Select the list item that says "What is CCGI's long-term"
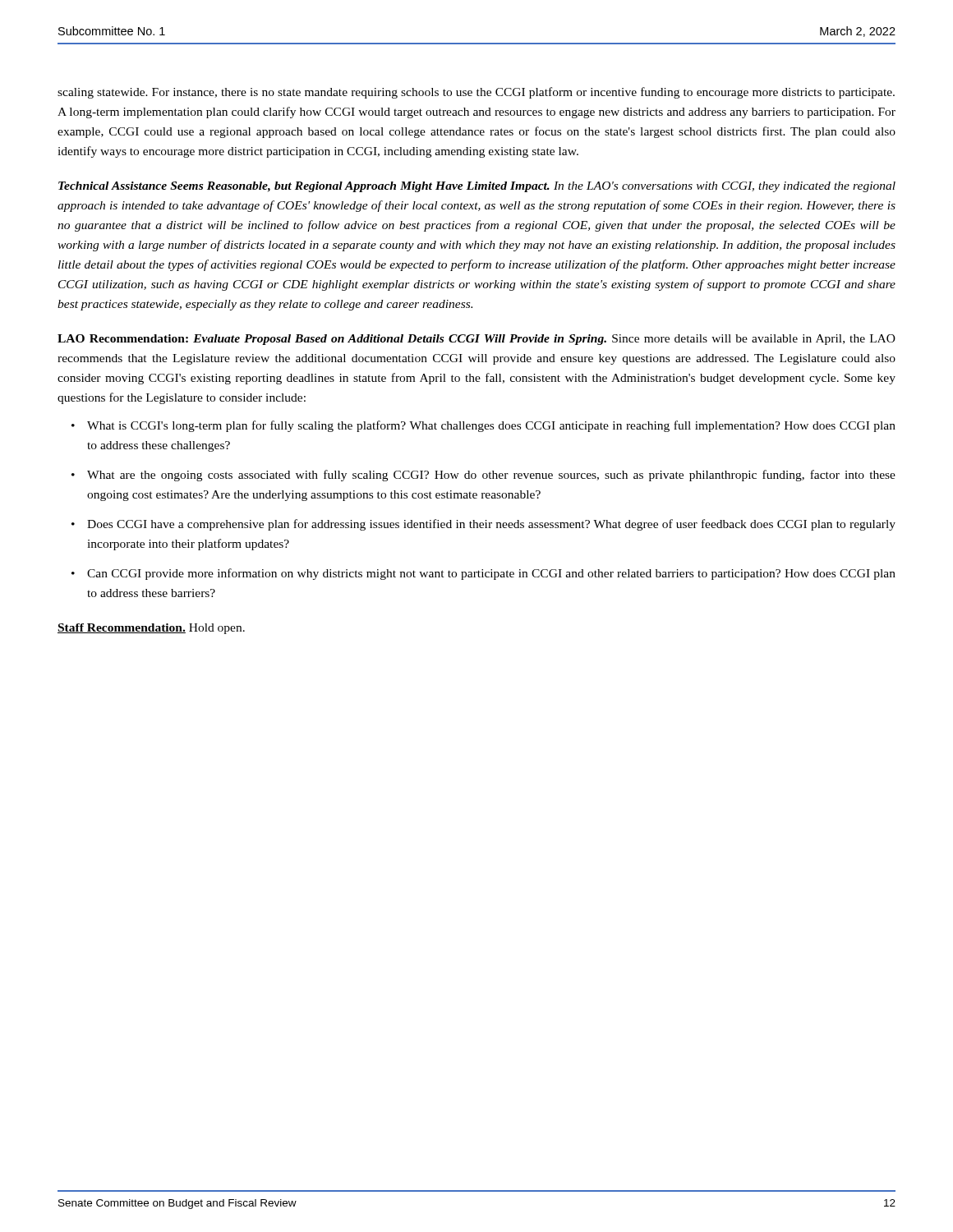The height and width of the screenshot is (1232, 953). (491, 435)
